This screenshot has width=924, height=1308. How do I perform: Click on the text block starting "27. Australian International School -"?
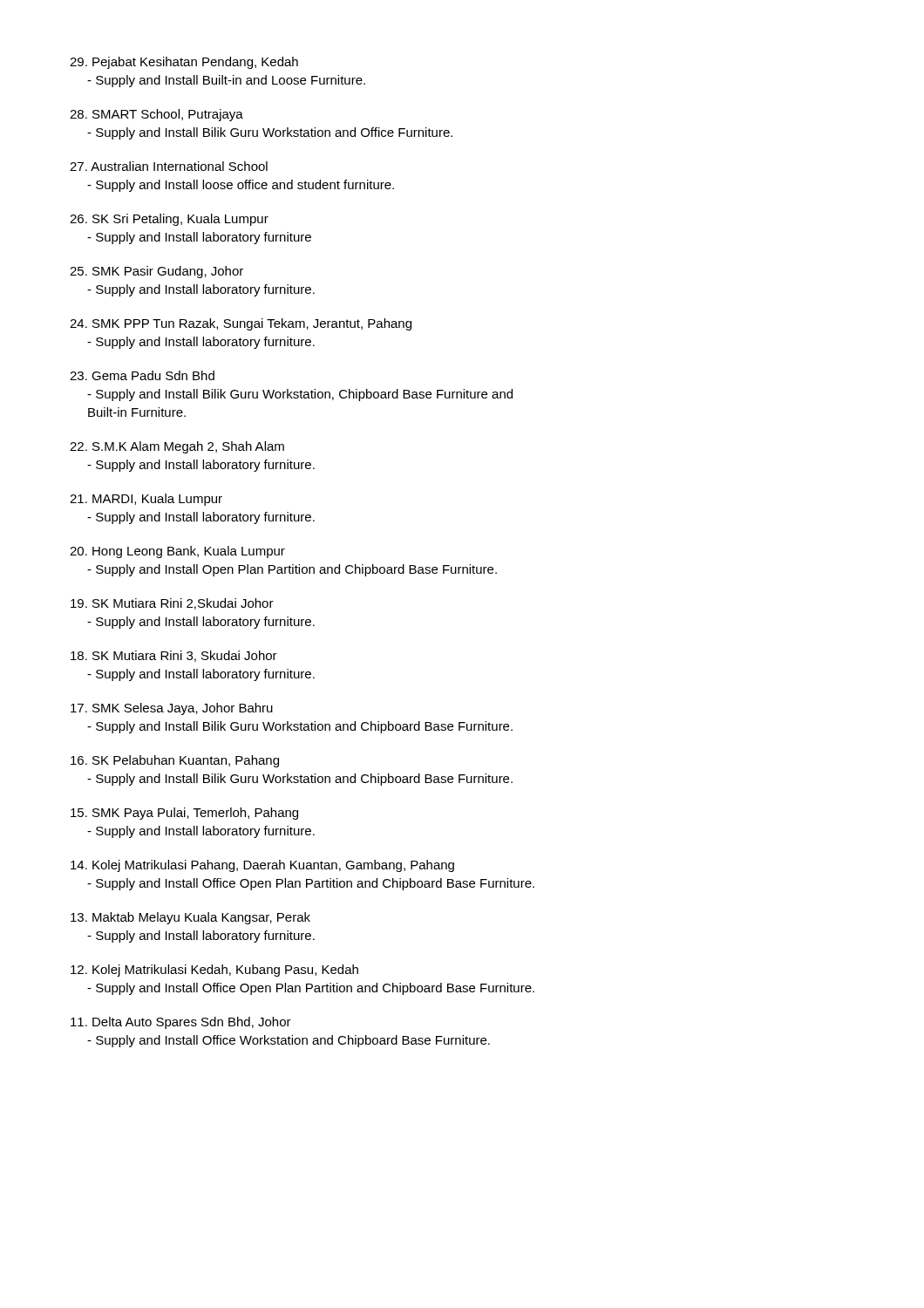(x=169, y=166)
